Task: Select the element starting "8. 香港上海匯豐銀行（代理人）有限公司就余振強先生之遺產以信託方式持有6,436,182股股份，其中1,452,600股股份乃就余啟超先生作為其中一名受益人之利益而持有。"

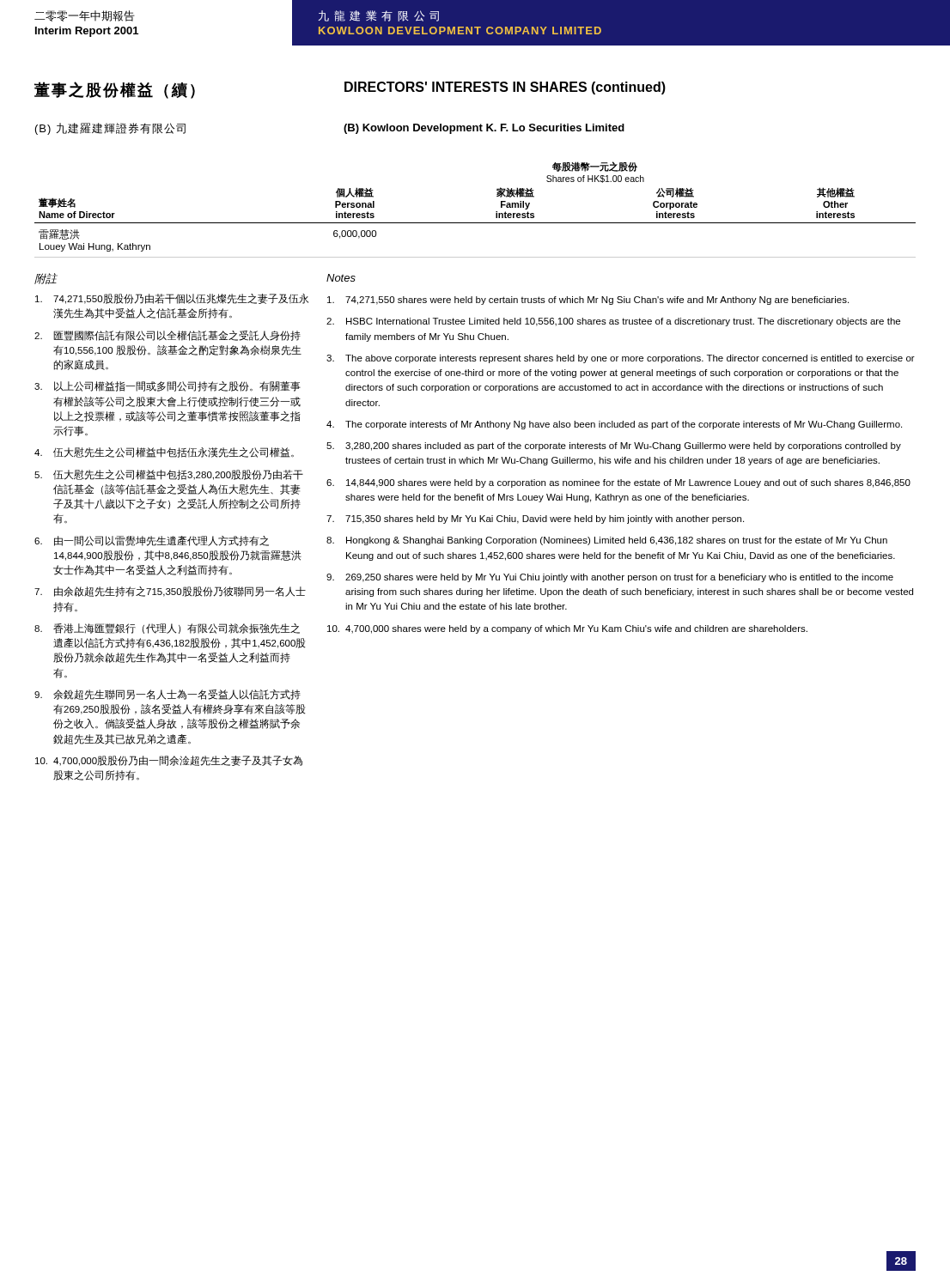Action: 172,651
